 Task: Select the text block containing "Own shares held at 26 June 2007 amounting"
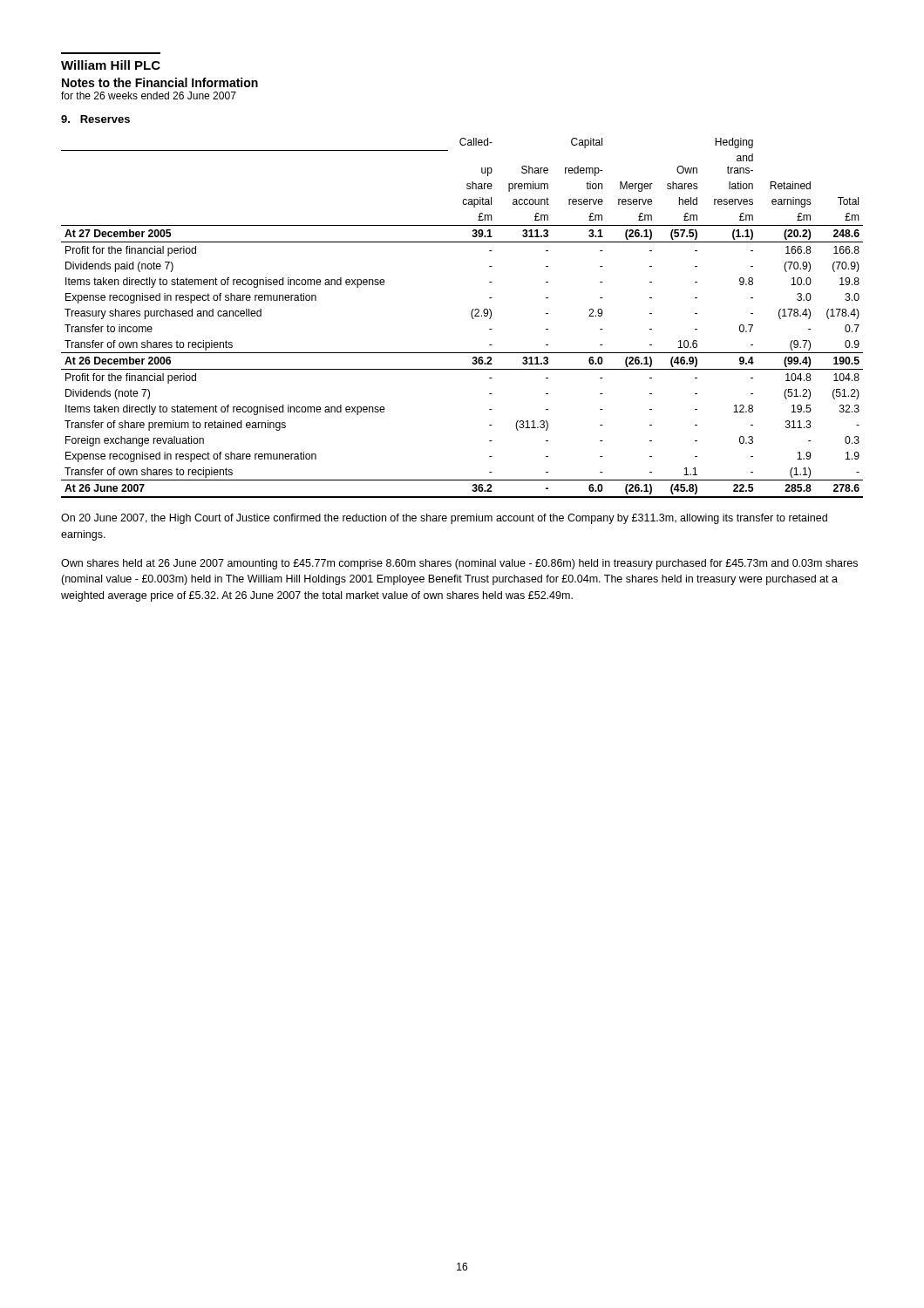(x=460, y=579)
